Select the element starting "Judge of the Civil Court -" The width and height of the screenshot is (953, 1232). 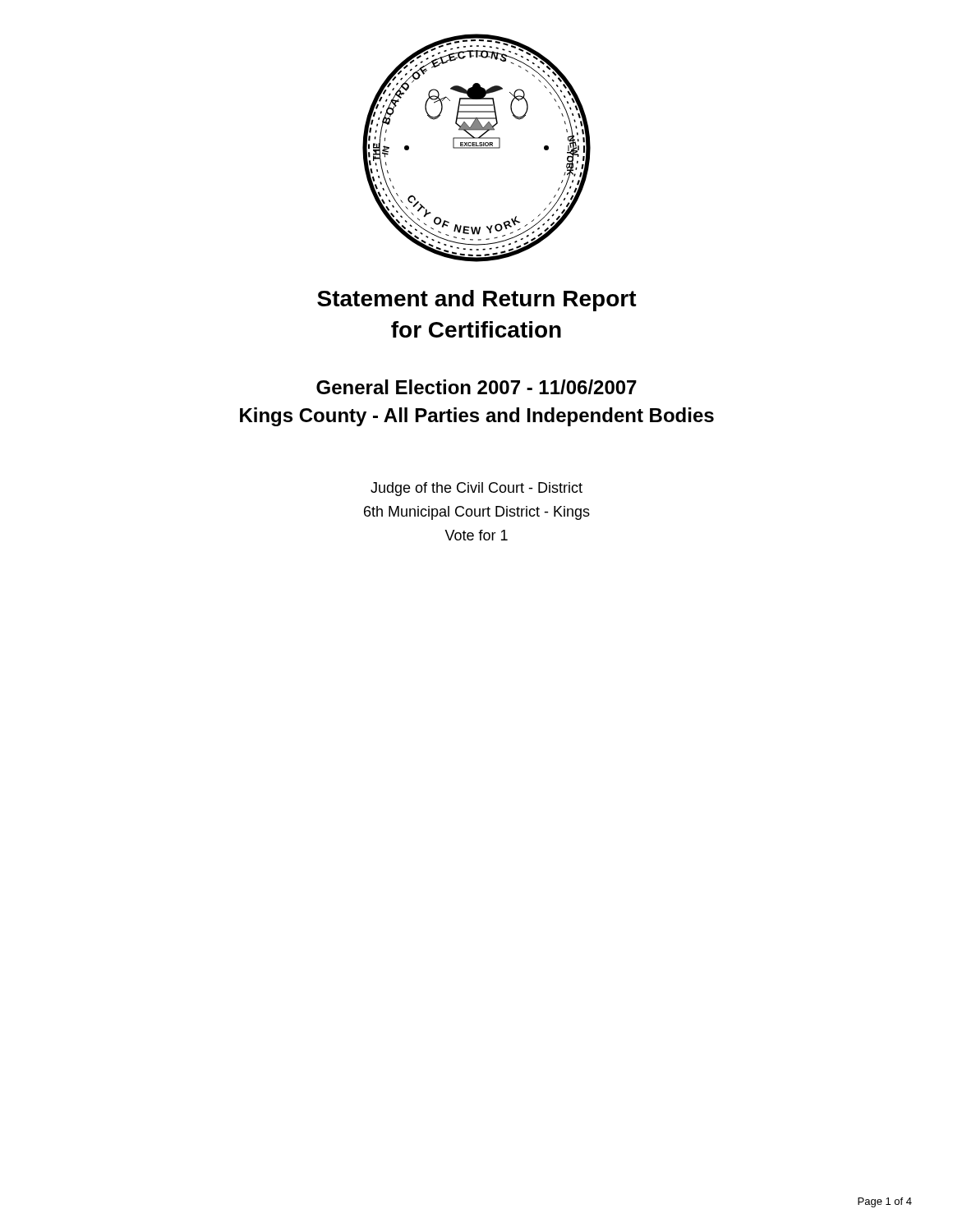(476, 512)
